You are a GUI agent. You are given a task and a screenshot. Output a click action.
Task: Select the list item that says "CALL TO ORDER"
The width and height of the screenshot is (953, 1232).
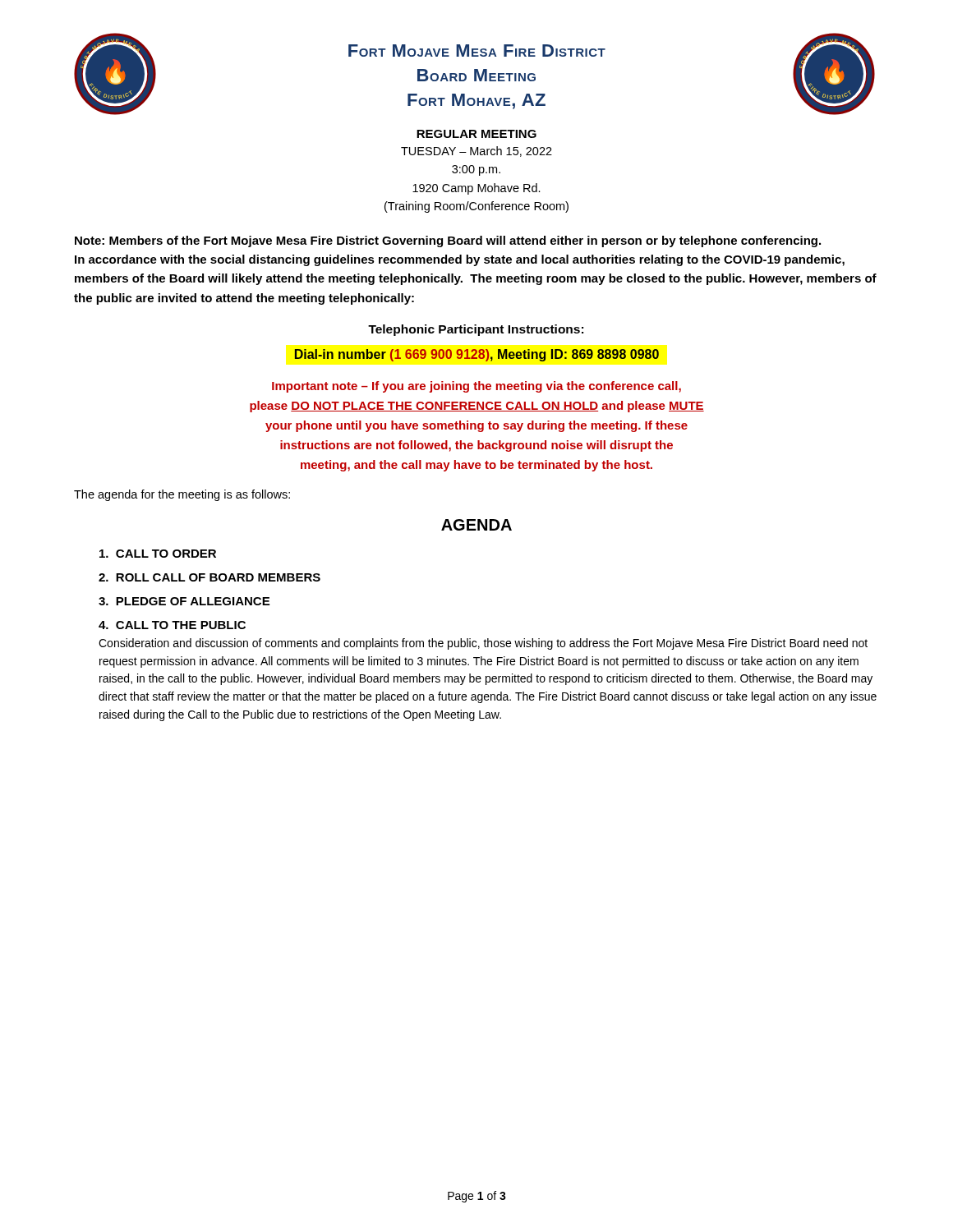pyautogui.click(x=158, y=553)
